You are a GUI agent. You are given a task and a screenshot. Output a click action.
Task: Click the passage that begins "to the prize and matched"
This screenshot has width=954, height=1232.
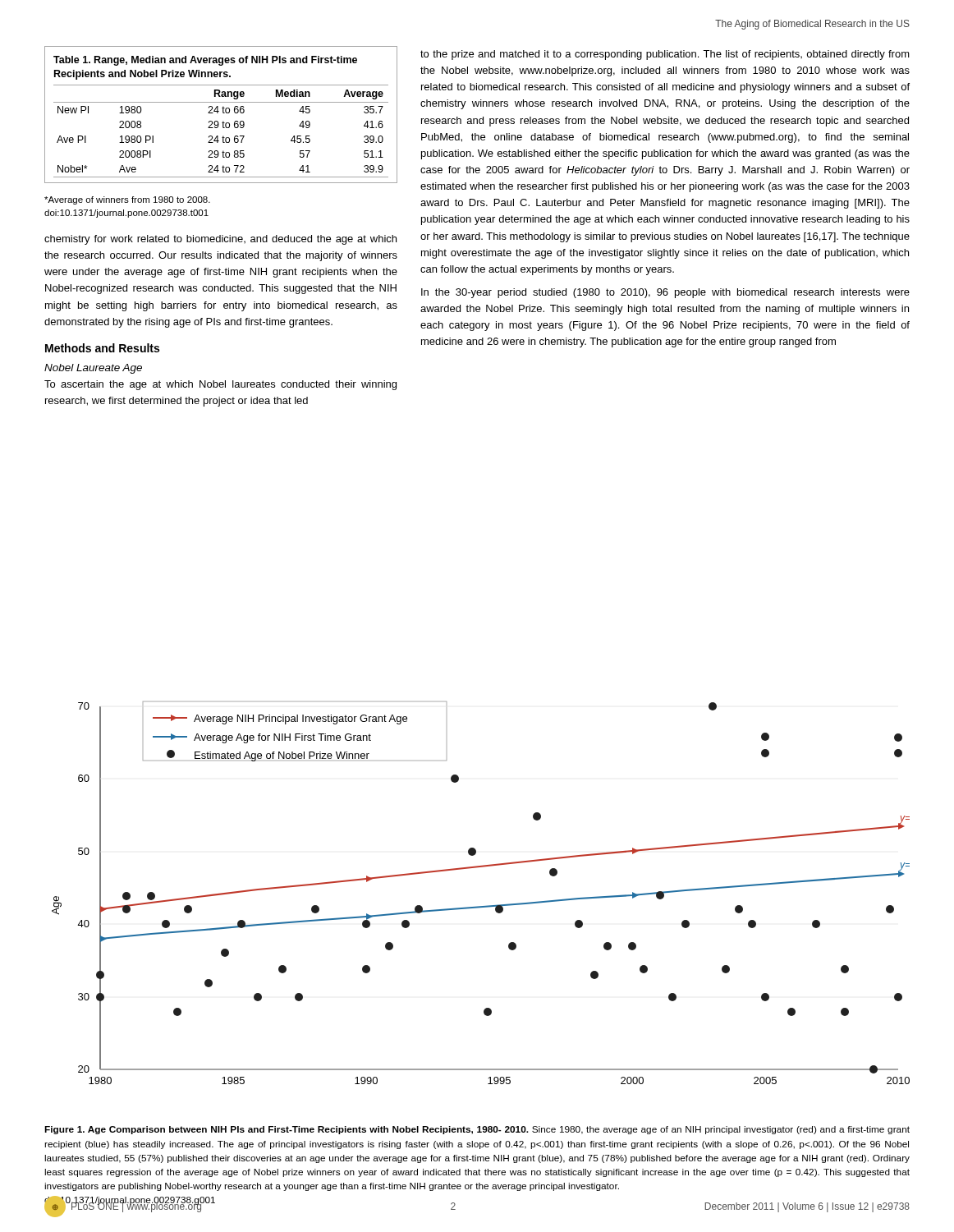665,161
